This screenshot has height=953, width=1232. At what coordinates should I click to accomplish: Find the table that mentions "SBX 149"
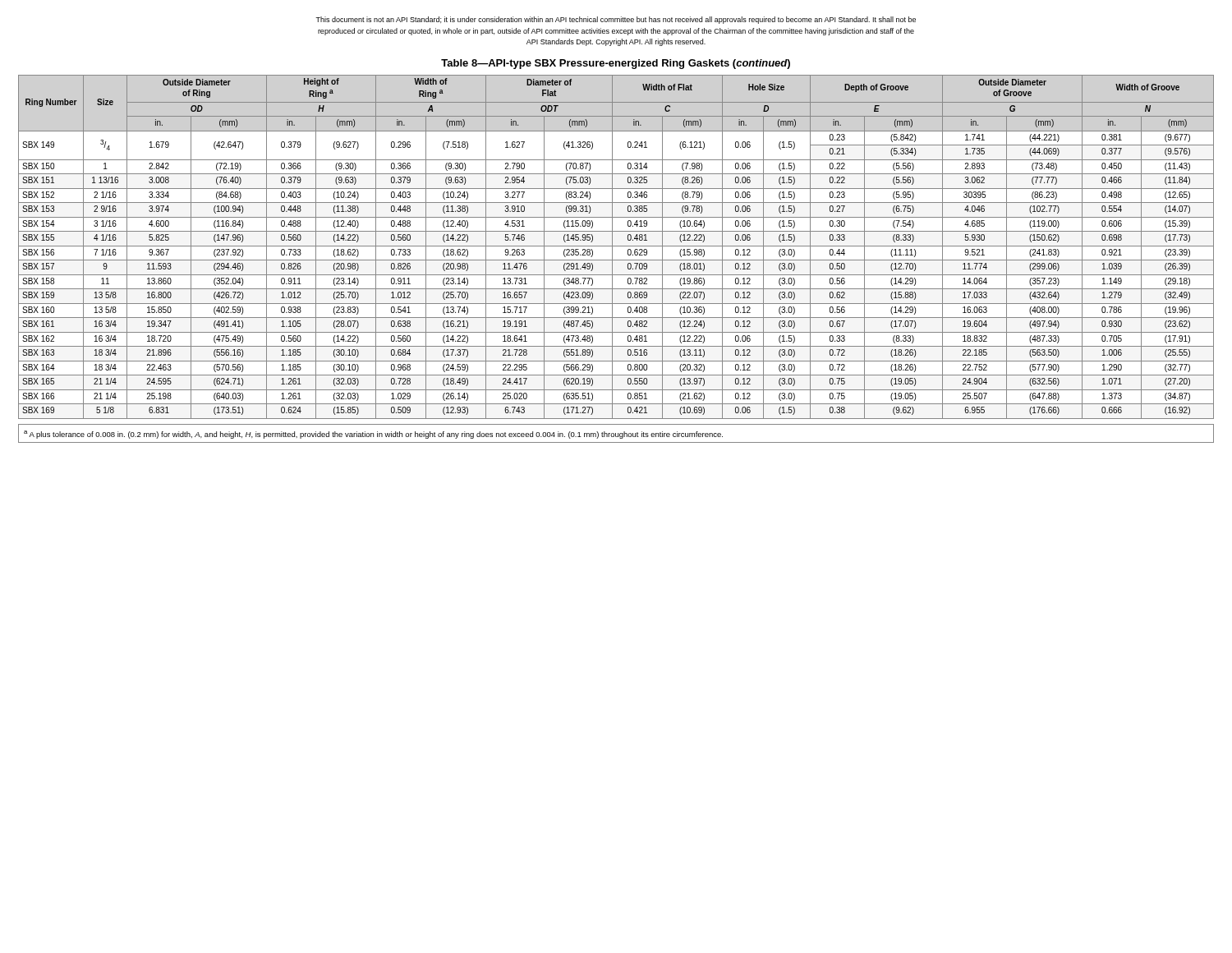click(x=616, y=247)
